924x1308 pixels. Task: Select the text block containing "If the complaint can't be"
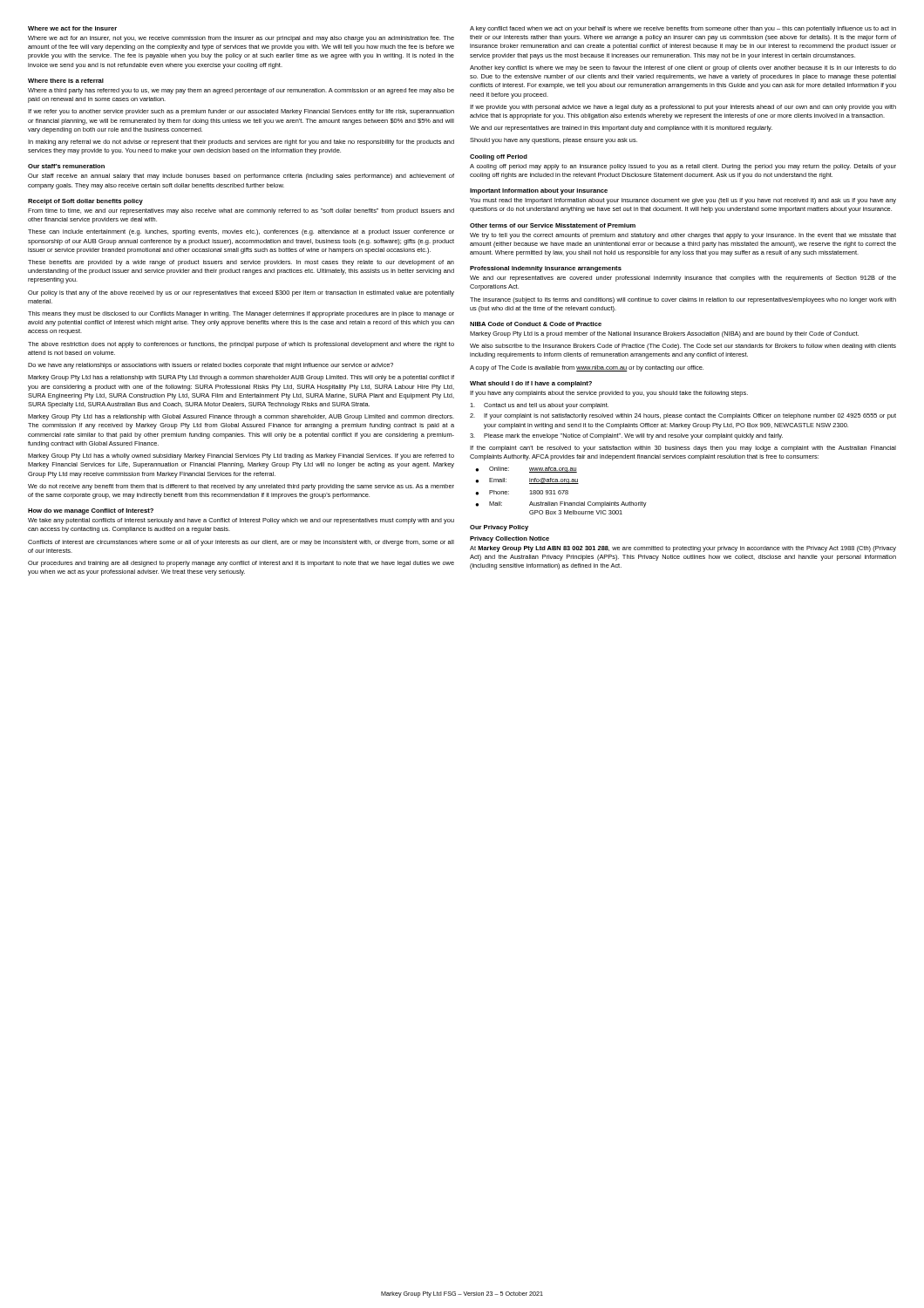pyautogui.click(x=683, y=453)
